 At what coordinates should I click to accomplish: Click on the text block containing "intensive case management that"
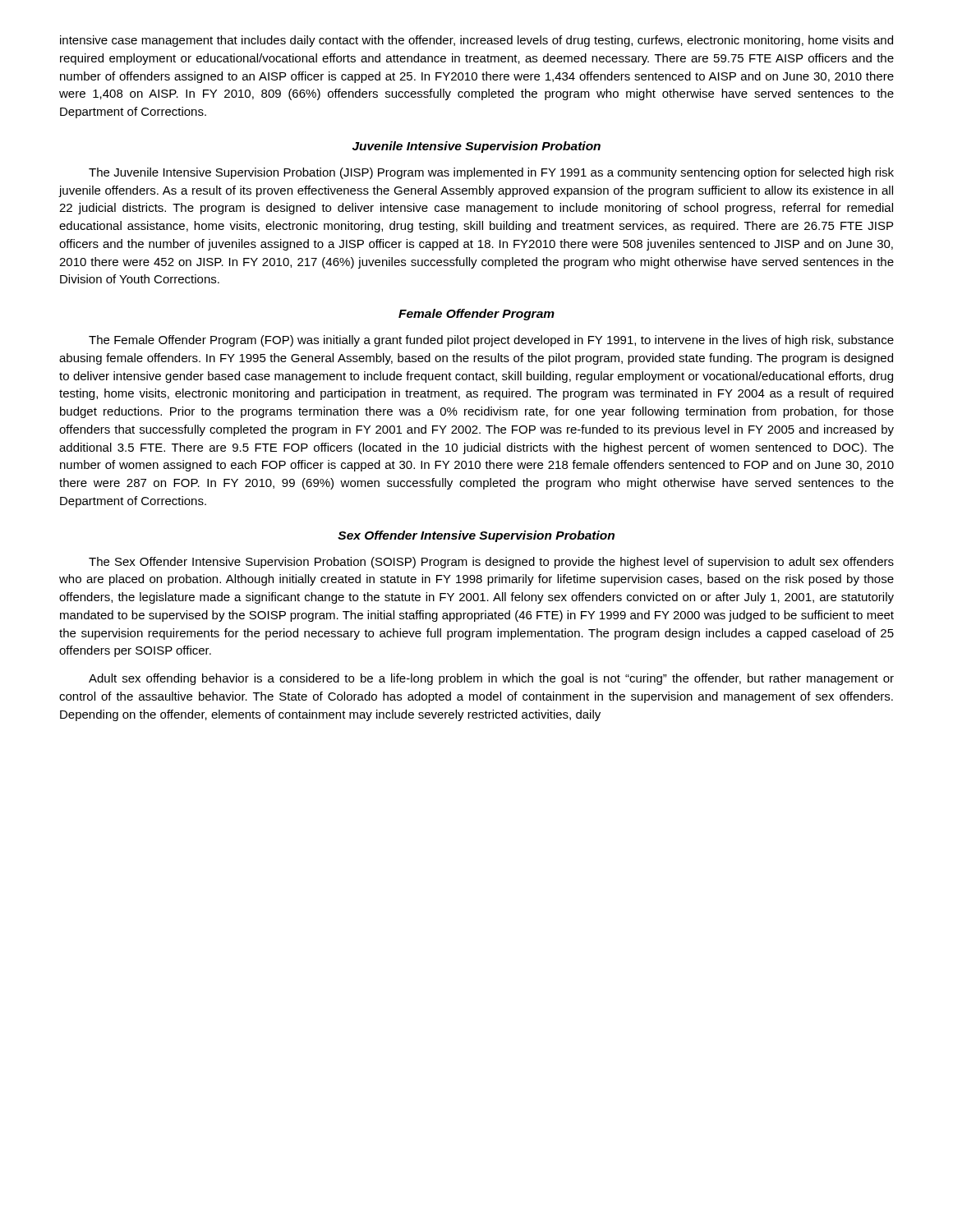[x=476, y=76]
